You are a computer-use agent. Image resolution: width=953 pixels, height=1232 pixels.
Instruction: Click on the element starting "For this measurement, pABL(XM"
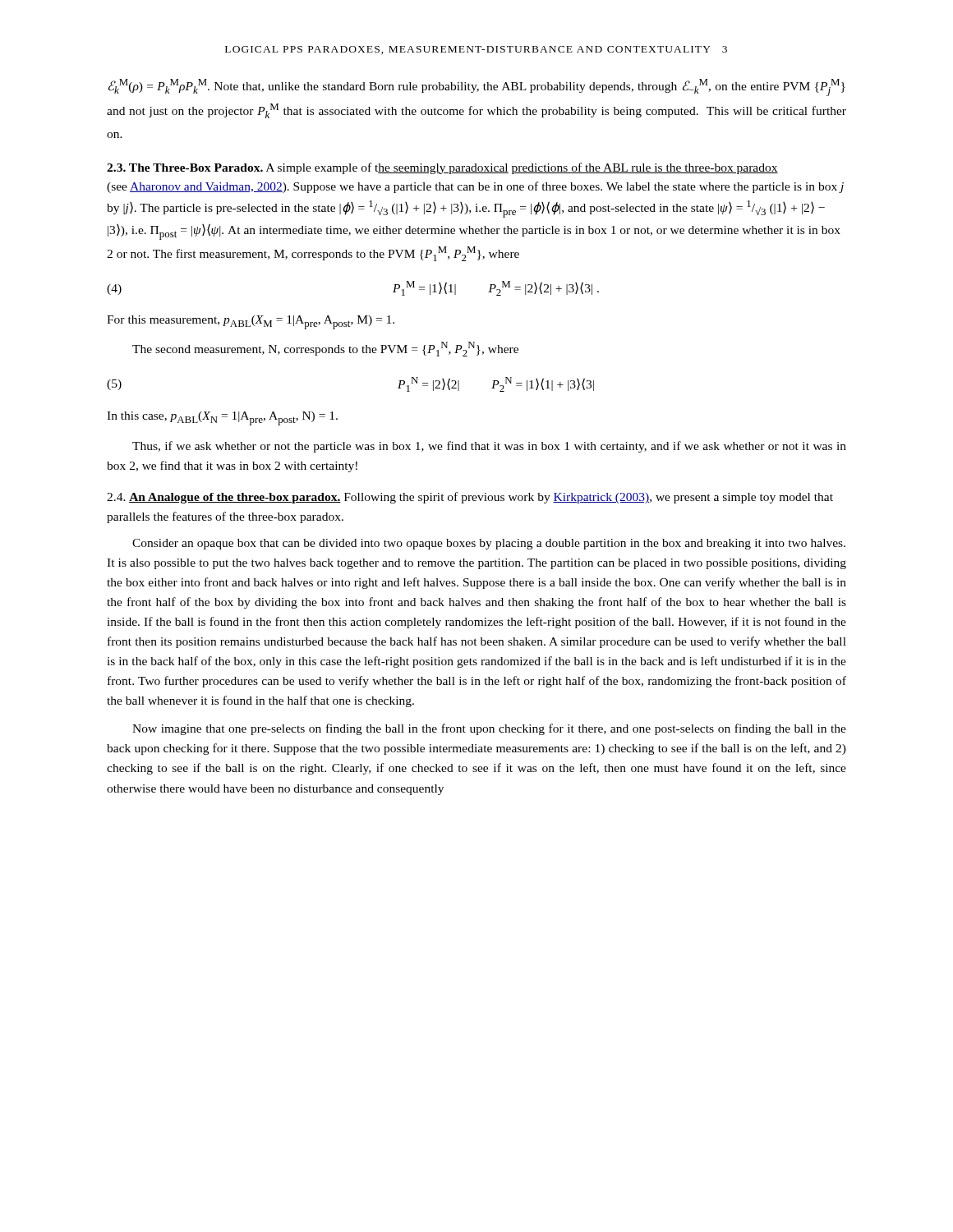coord(251,321)
